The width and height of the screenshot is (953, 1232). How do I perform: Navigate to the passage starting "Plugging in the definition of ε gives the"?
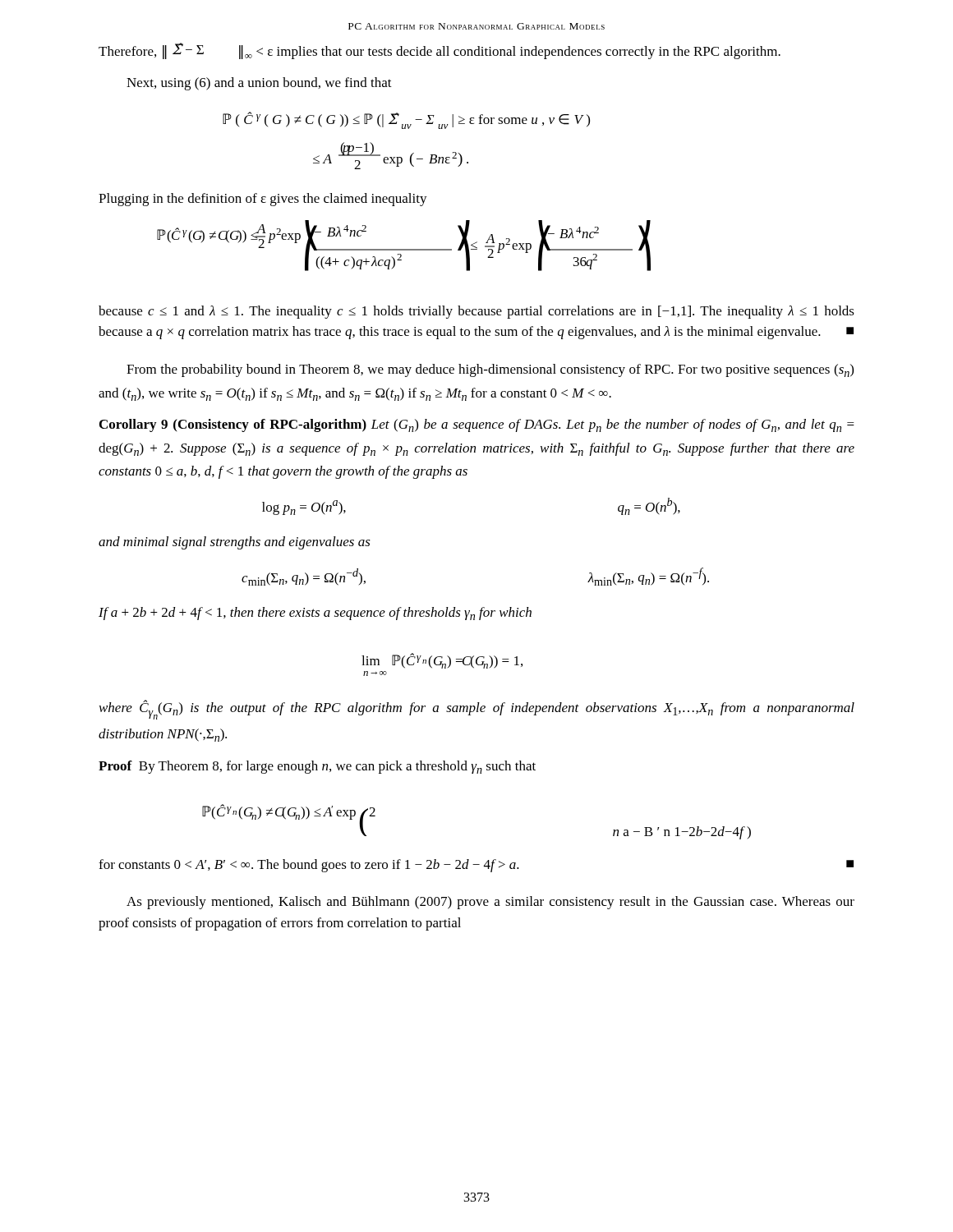click(263, 200)
